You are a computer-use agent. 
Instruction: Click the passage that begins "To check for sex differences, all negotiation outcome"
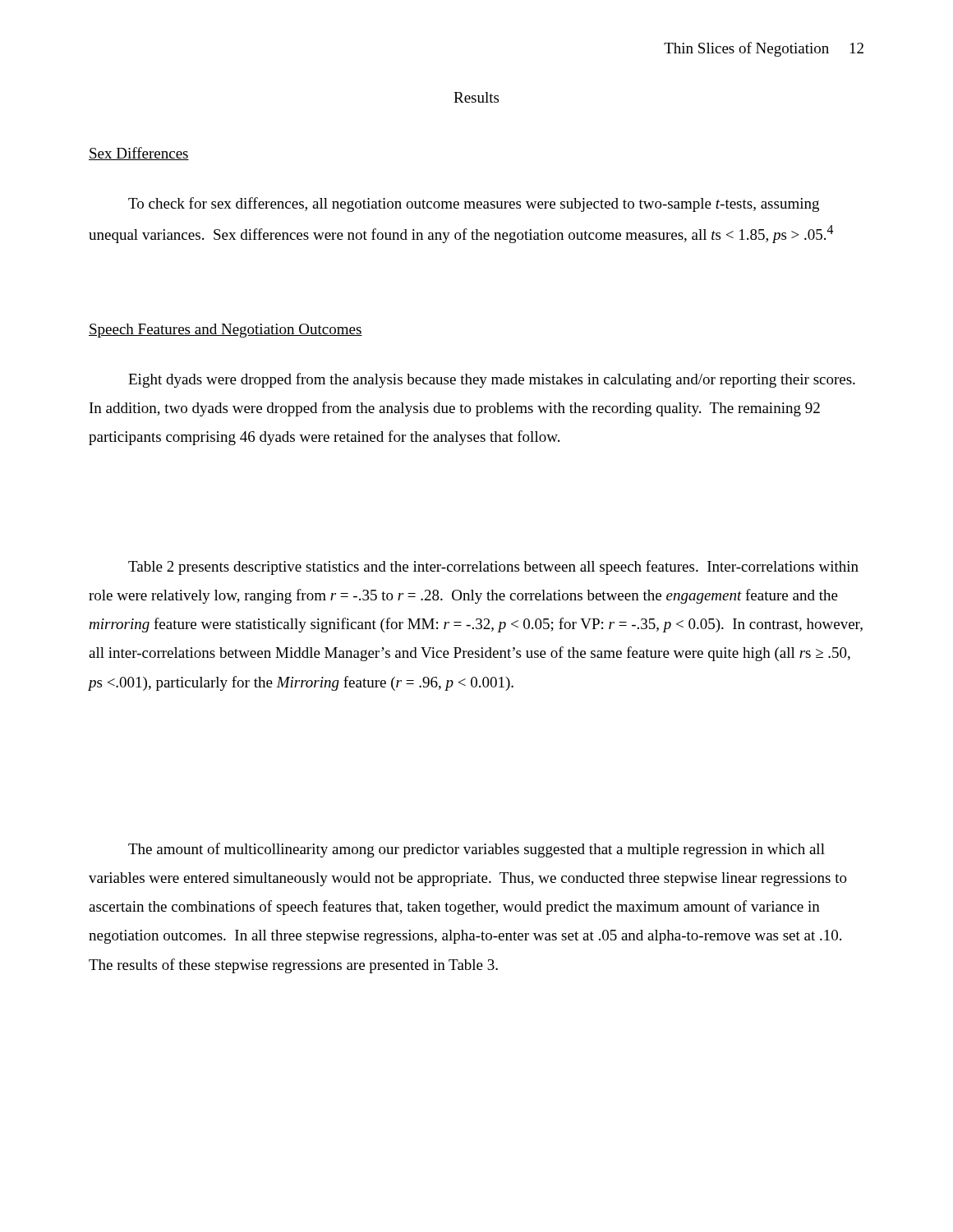476,219
